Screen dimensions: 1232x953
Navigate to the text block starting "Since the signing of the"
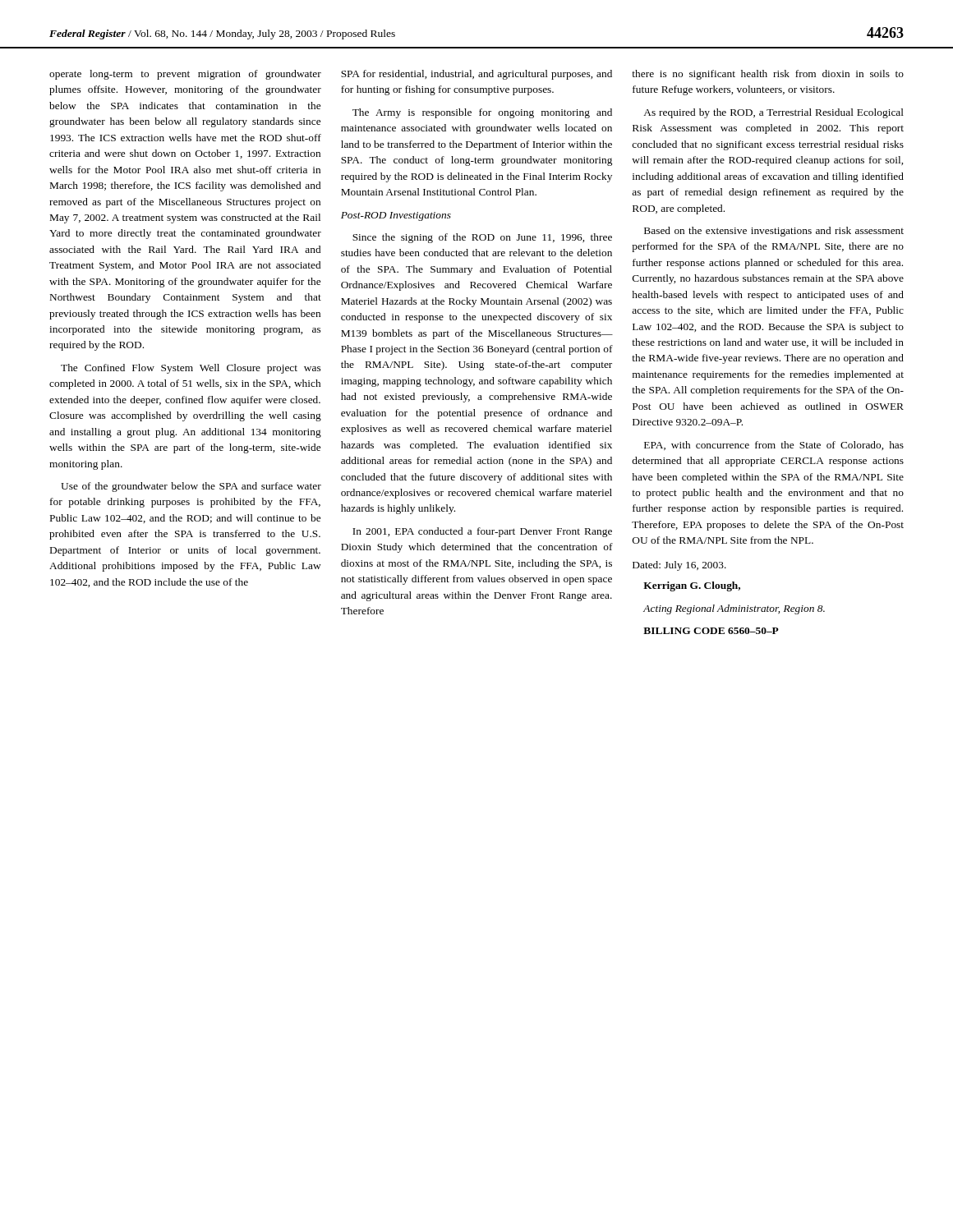pyautogui.click(x=476, y=373)
